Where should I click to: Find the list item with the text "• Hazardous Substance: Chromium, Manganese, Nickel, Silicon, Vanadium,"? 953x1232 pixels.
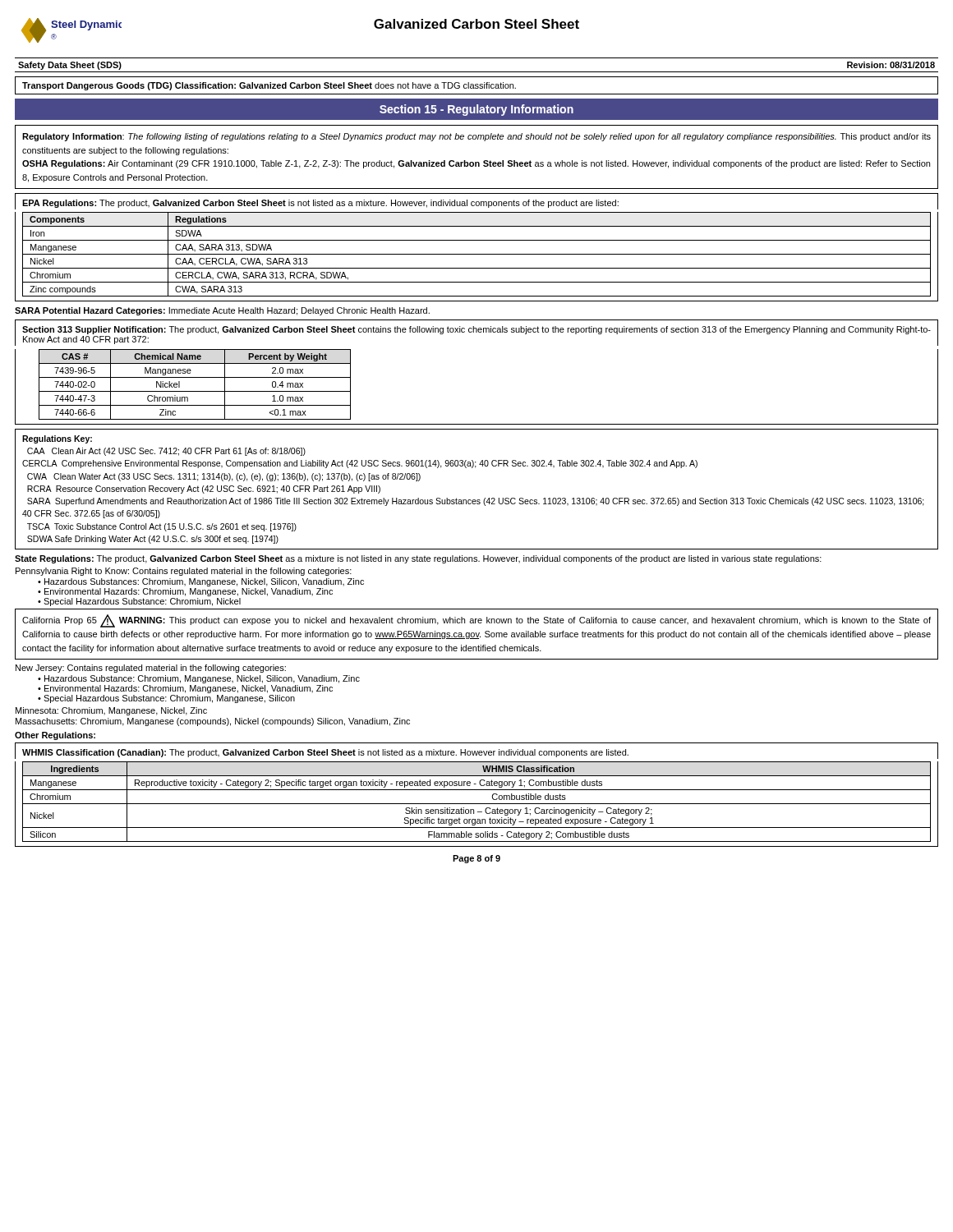tap(199, 678)
